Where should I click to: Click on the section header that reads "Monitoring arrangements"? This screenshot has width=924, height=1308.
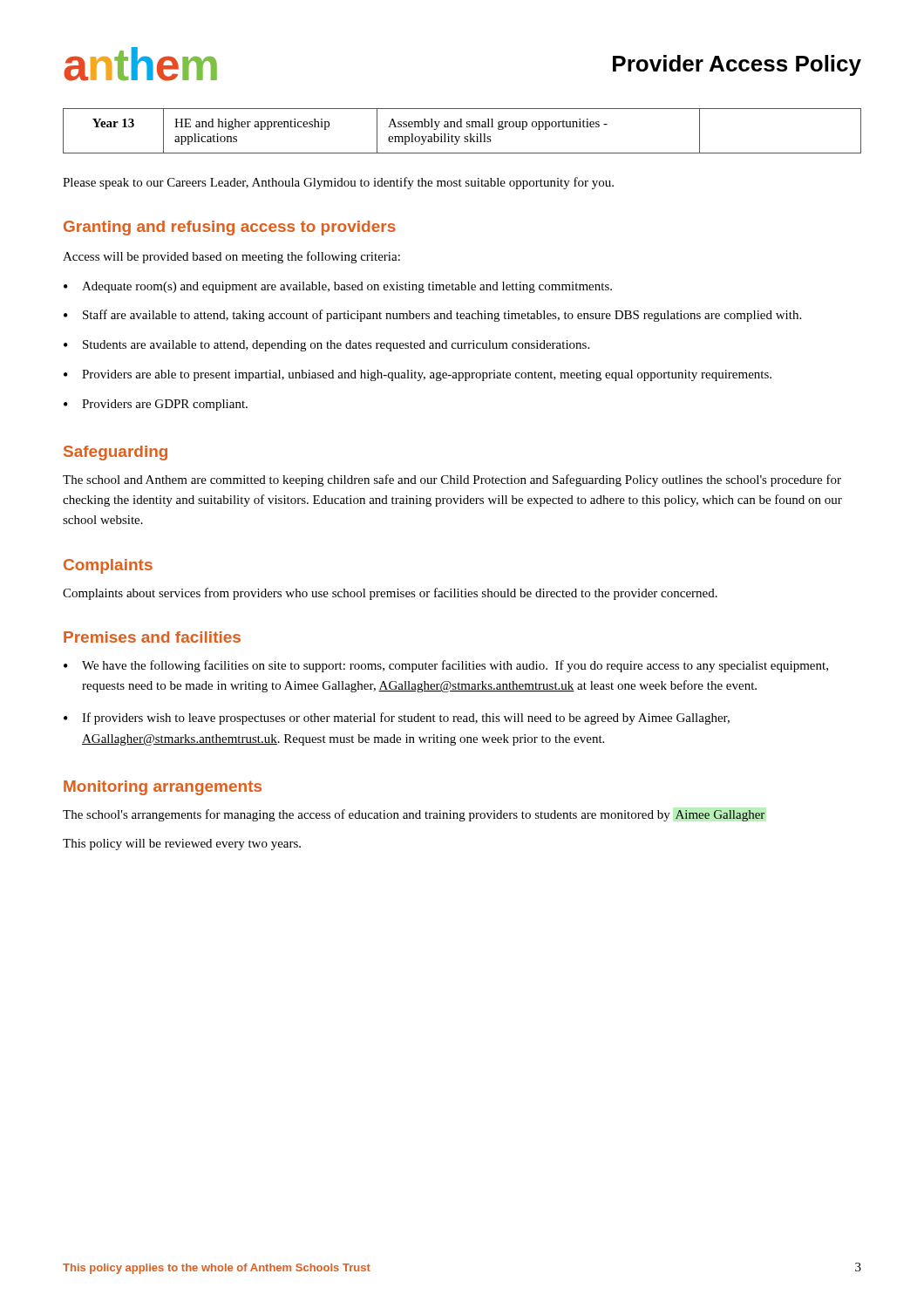(163, 786)
